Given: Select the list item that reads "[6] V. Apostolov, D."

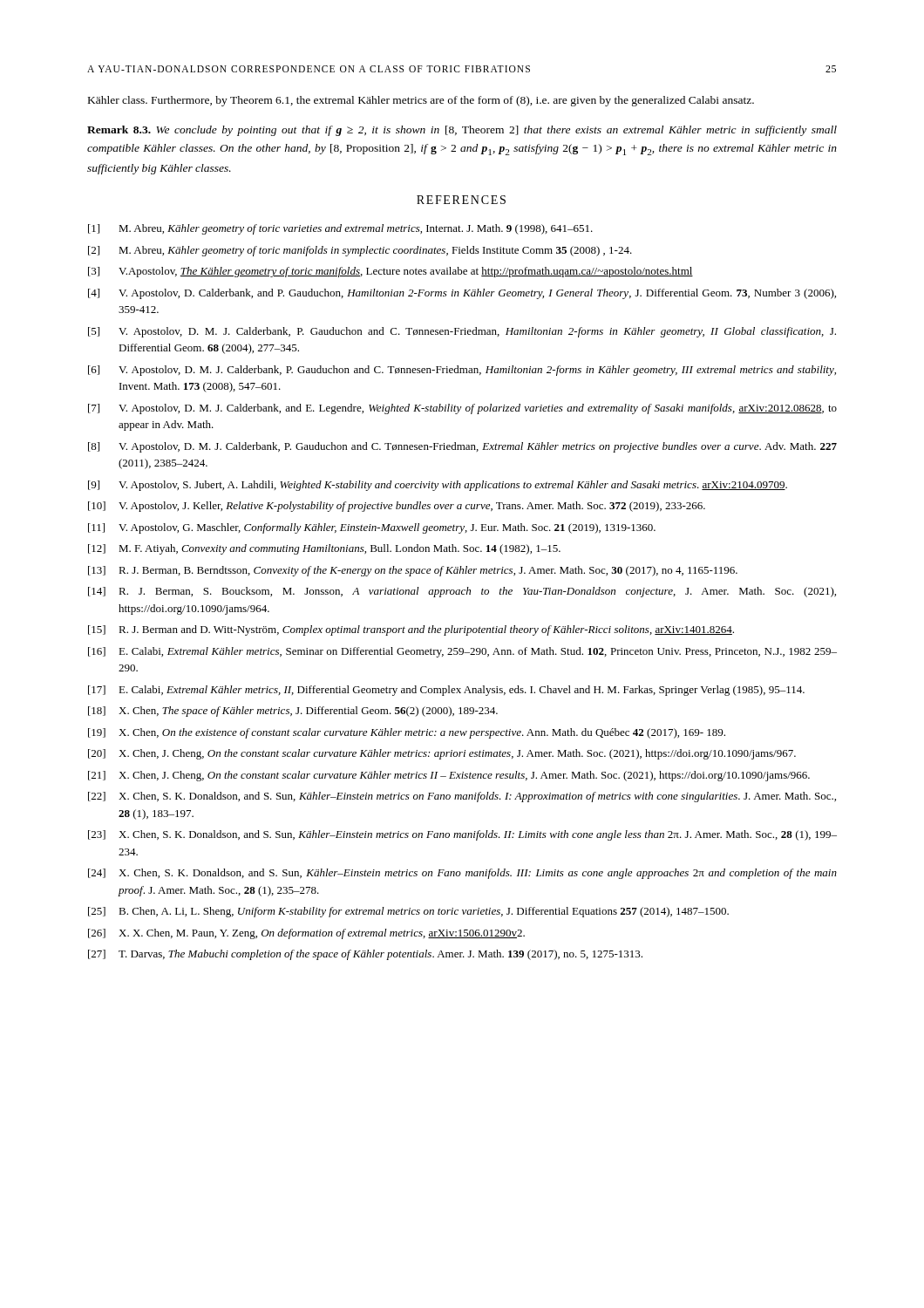Looking at the screenshot, I should click(x=462, y=378).
